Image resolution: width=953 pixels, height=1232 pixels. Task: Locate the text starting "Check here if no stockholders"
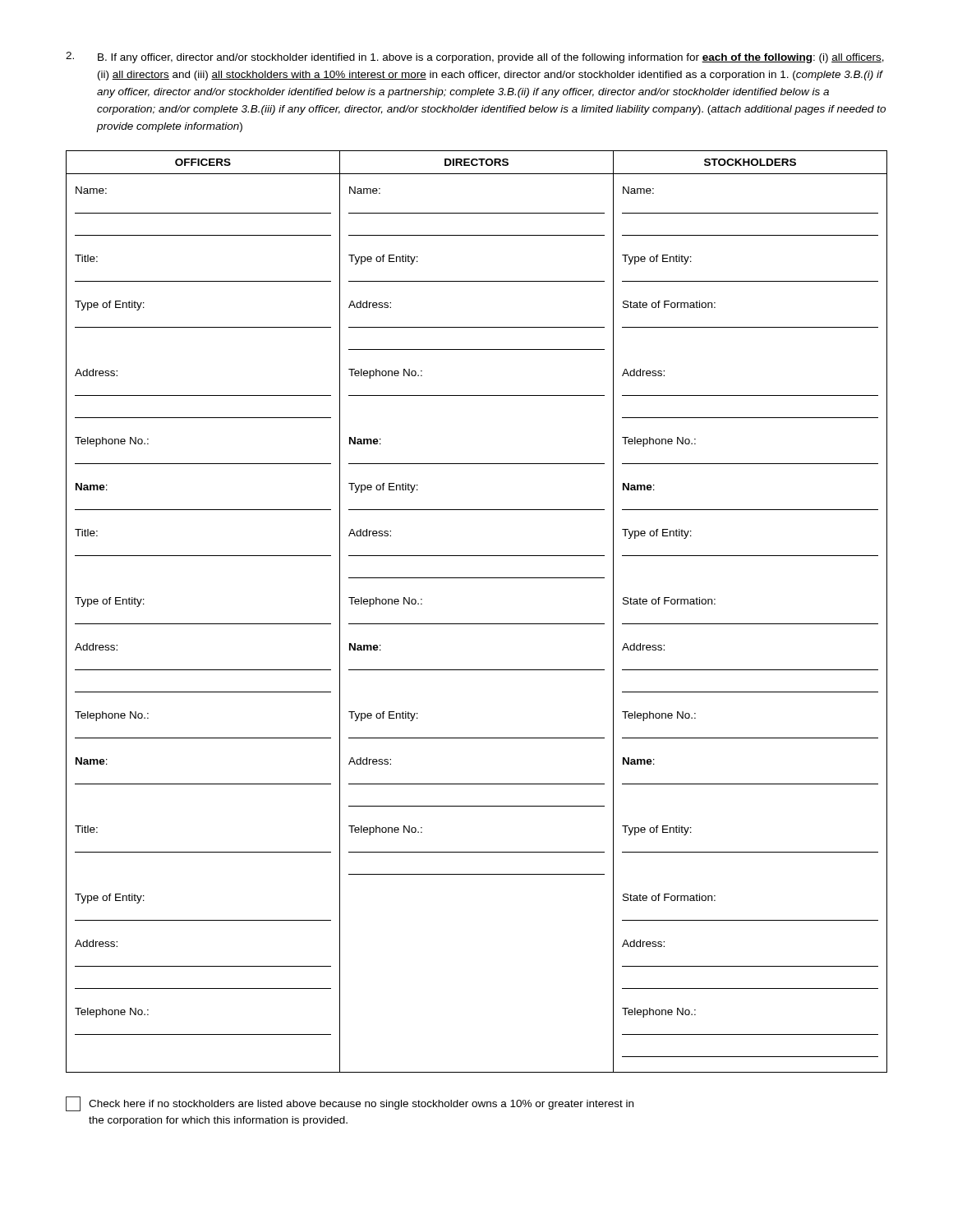click(350, 1112)
